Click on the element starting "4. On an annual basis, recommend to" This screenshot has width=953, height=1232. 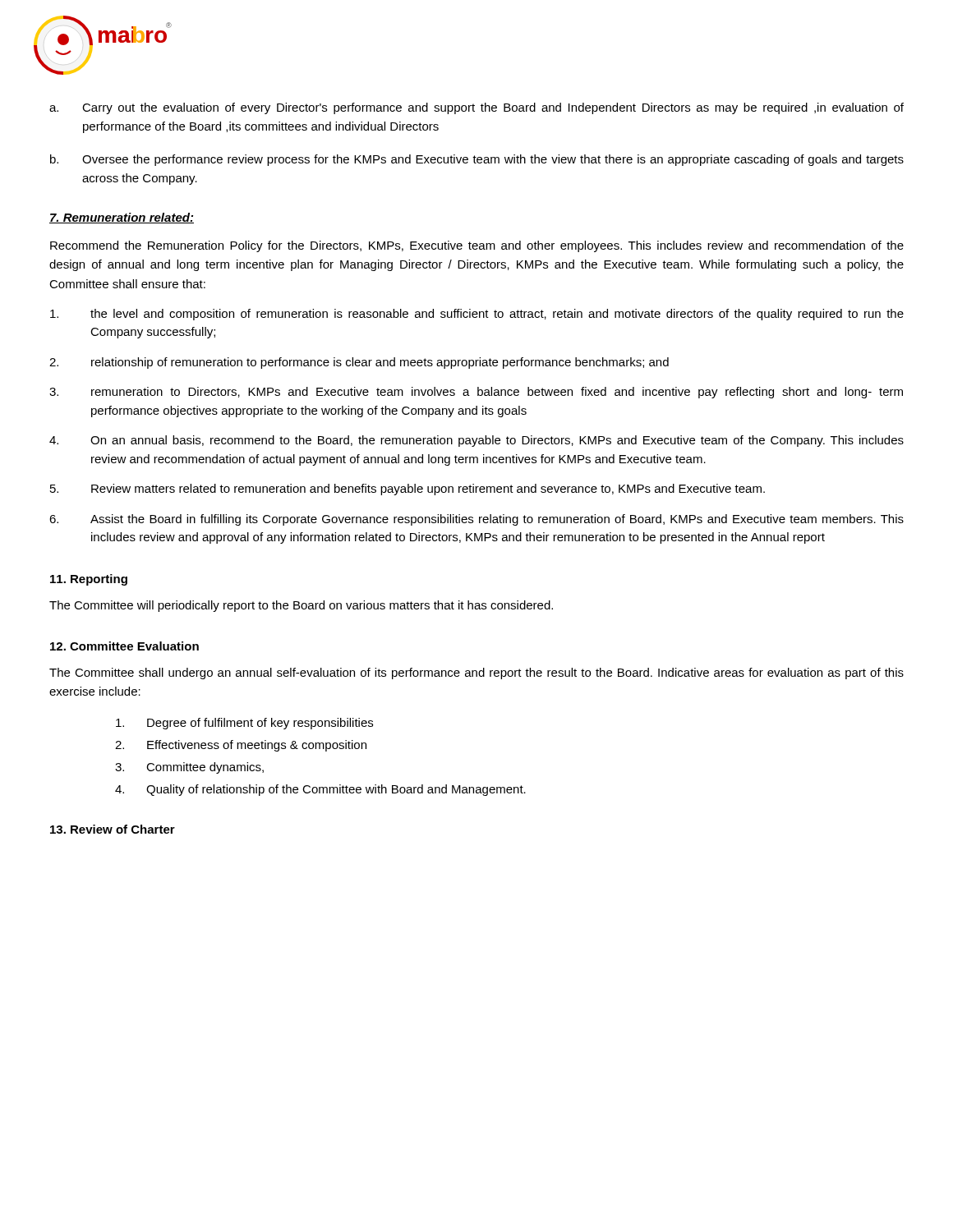pos(476,450)
